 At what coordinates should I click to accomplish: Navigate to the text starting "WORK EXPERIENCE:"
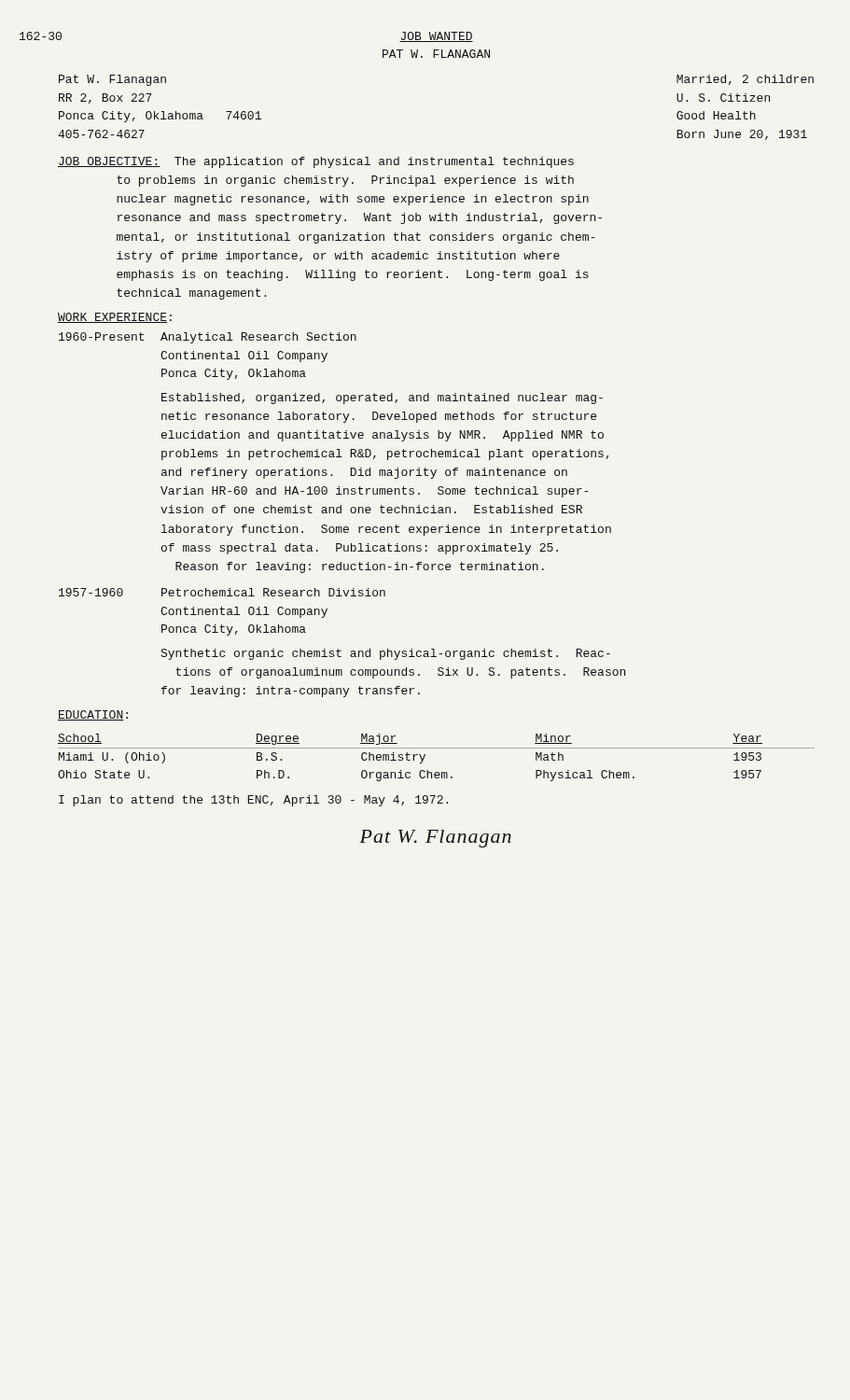116,318
